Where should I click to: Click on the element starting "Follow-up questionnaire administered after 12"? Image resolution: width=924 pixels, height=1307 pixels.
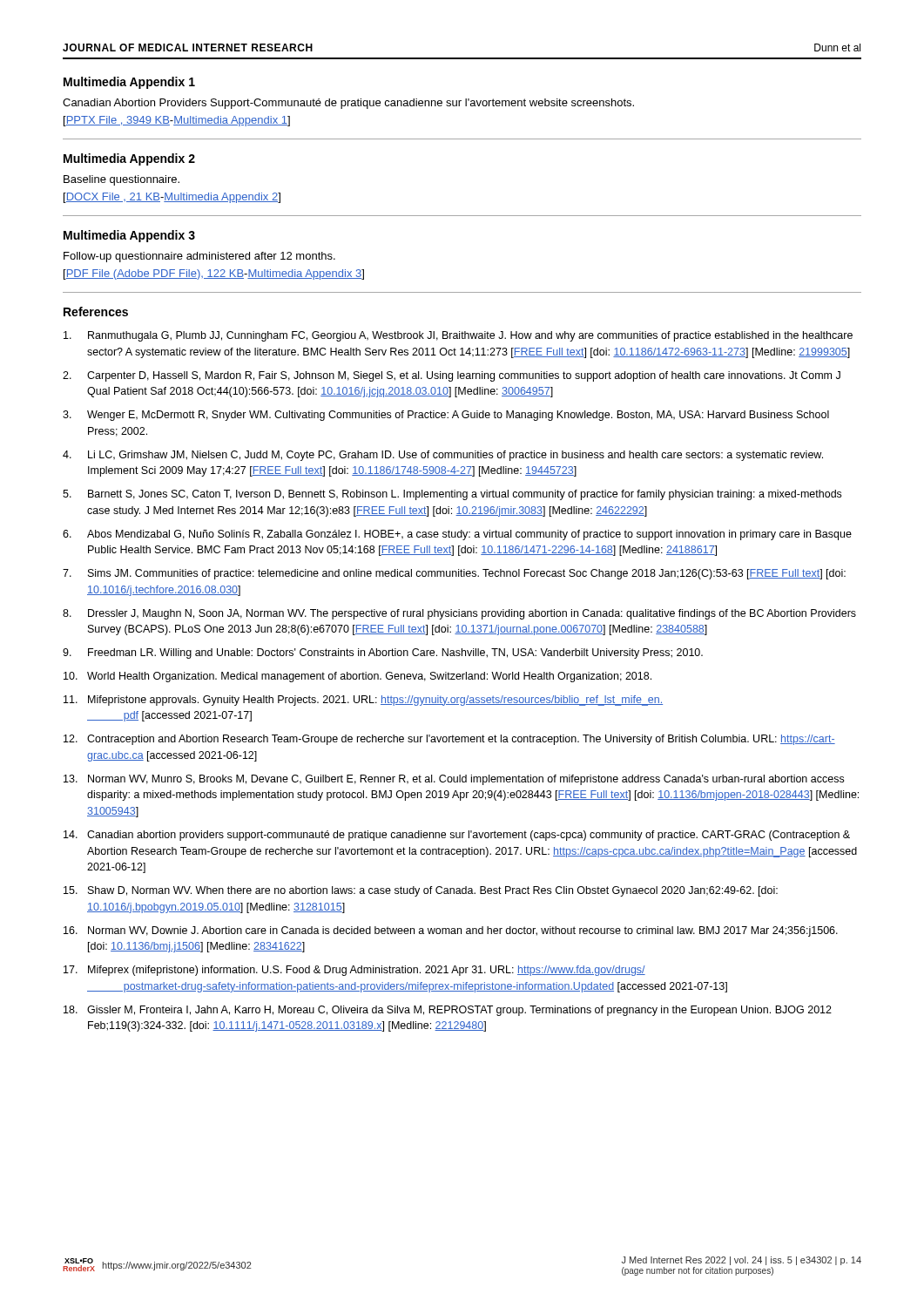(214, 264)
